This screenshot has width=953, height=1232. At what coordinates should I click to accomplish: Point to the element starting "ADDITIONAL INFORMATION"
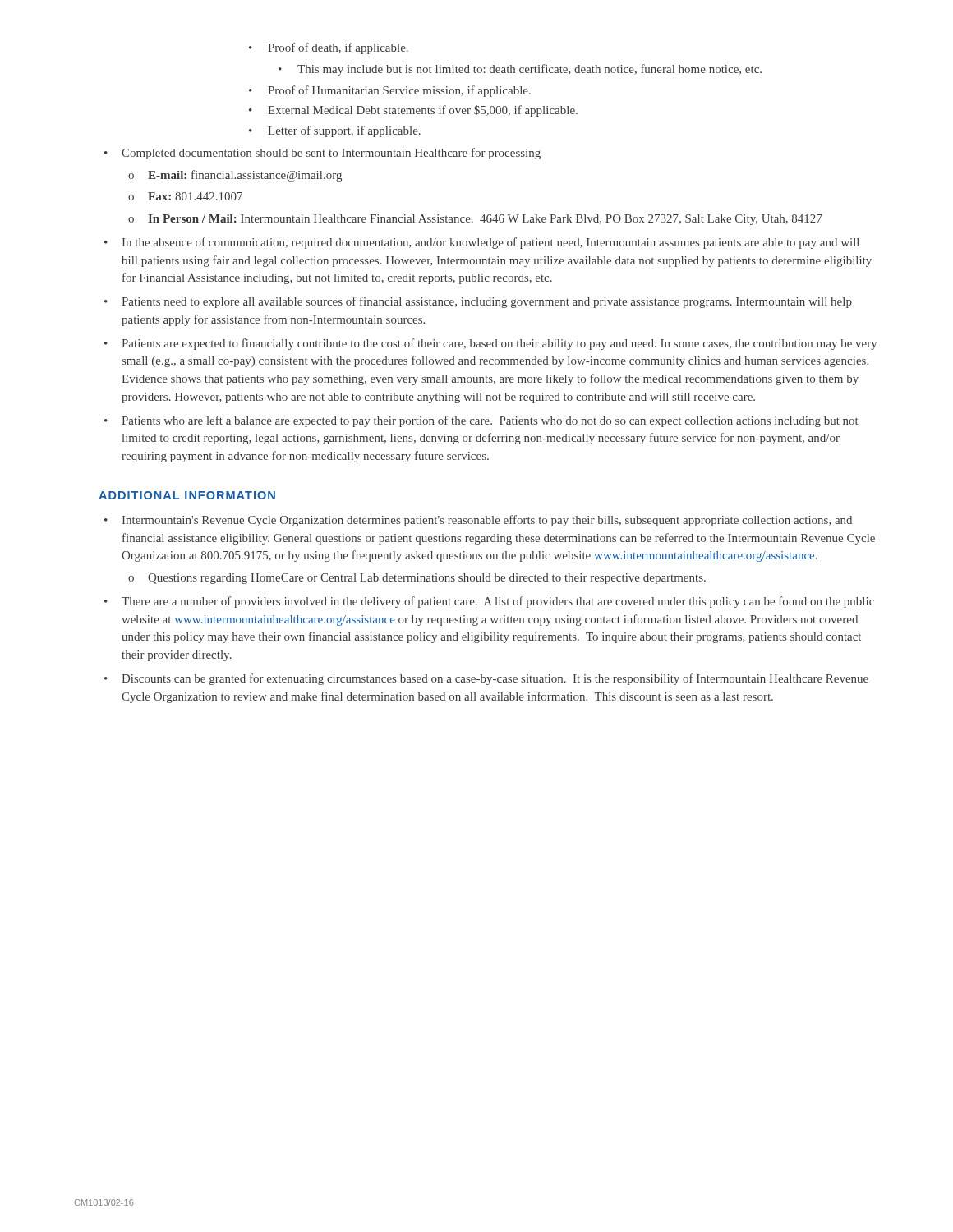(188, 495)
